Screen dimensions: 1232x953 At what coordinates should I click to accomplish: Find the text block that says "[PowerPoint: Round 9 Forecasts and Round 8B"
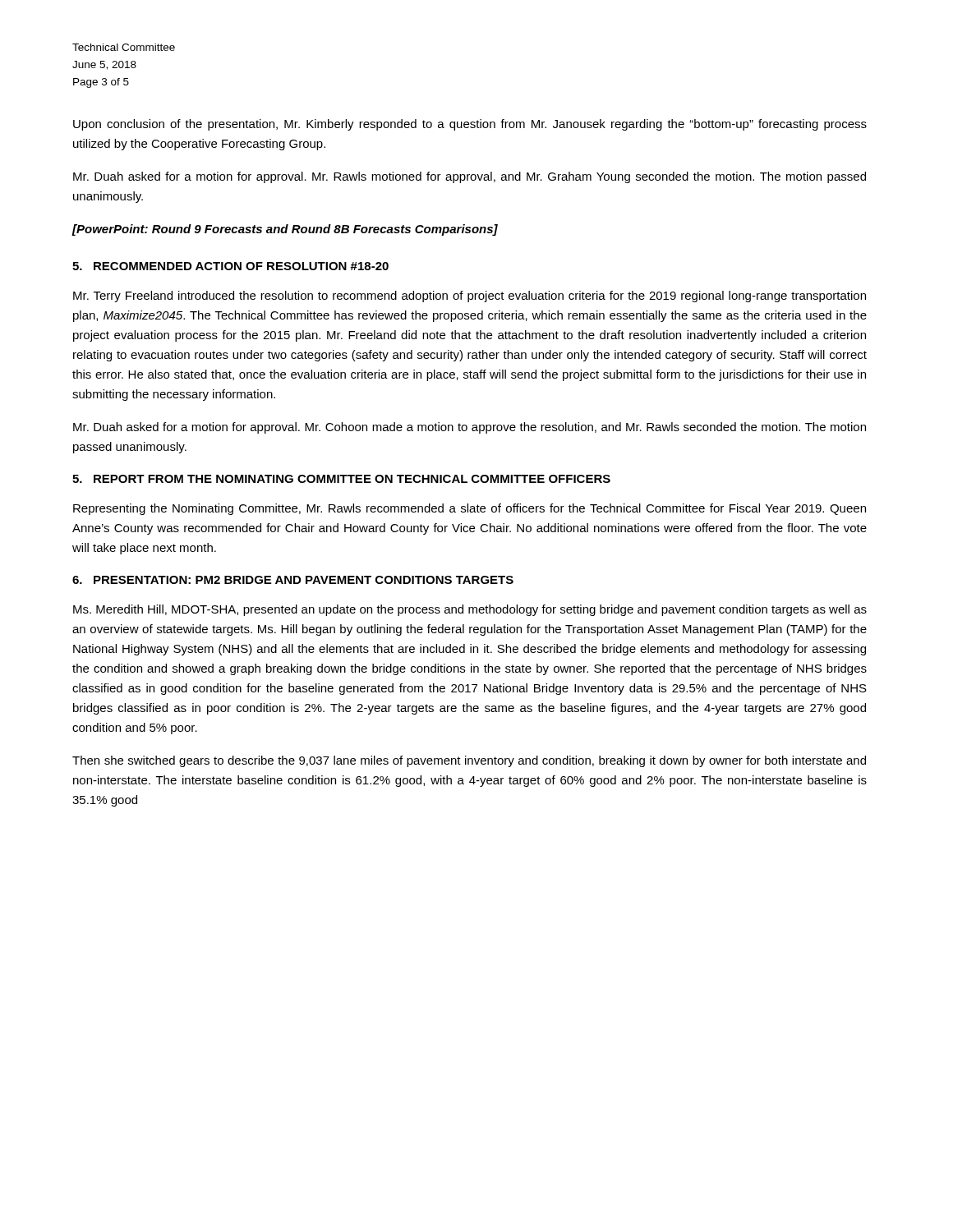[285, 229]
